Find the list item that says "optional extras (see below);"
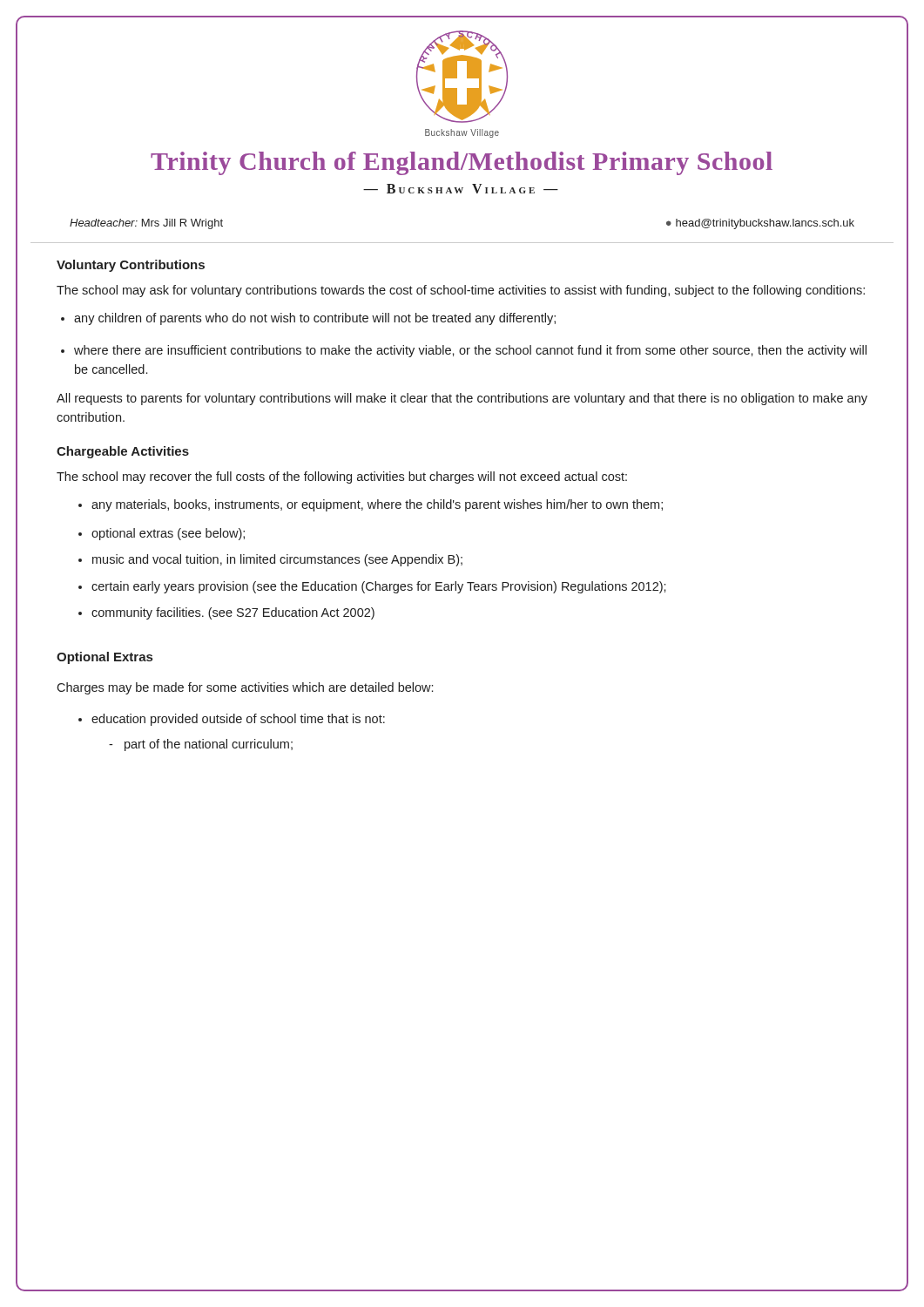The height and width of the screenshot is (1307, 924). point(169,533)
